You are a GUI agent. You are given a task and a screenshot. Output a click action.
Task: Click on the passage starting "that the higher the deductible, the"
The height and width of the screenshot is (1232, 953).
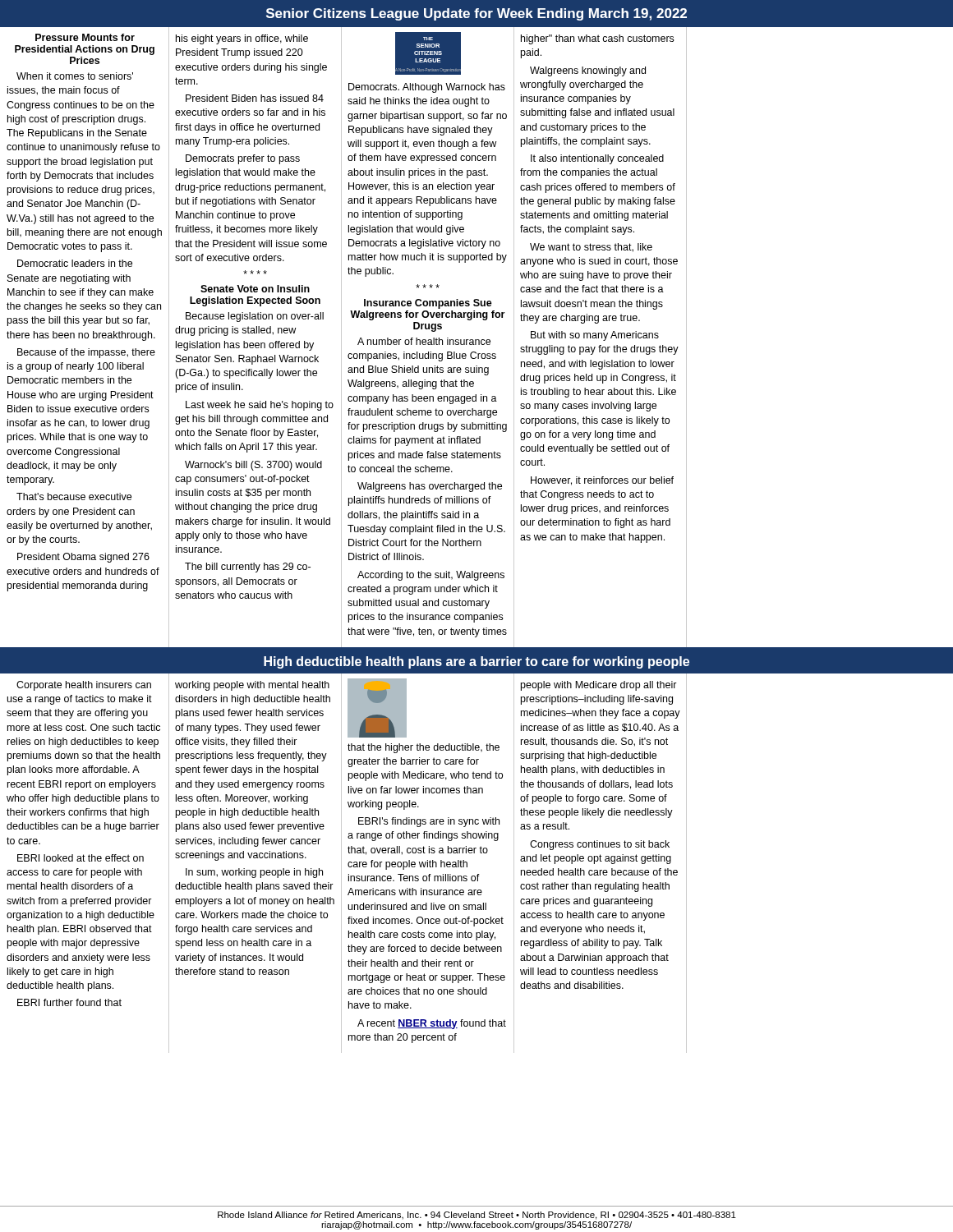425,776
